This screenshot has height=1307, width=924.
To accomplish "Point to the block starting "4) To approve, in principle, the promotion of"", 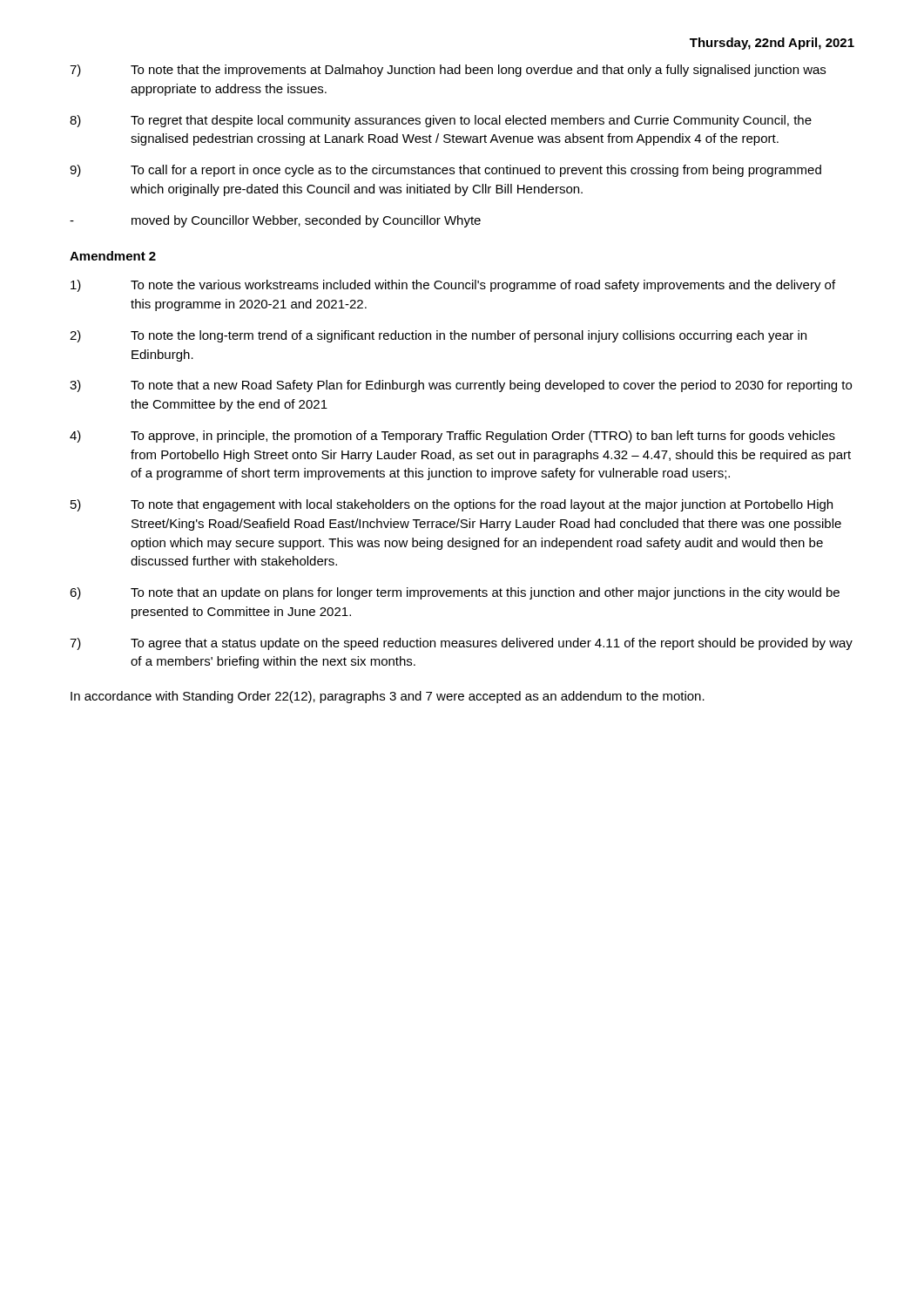I will (x=462, y=454).
